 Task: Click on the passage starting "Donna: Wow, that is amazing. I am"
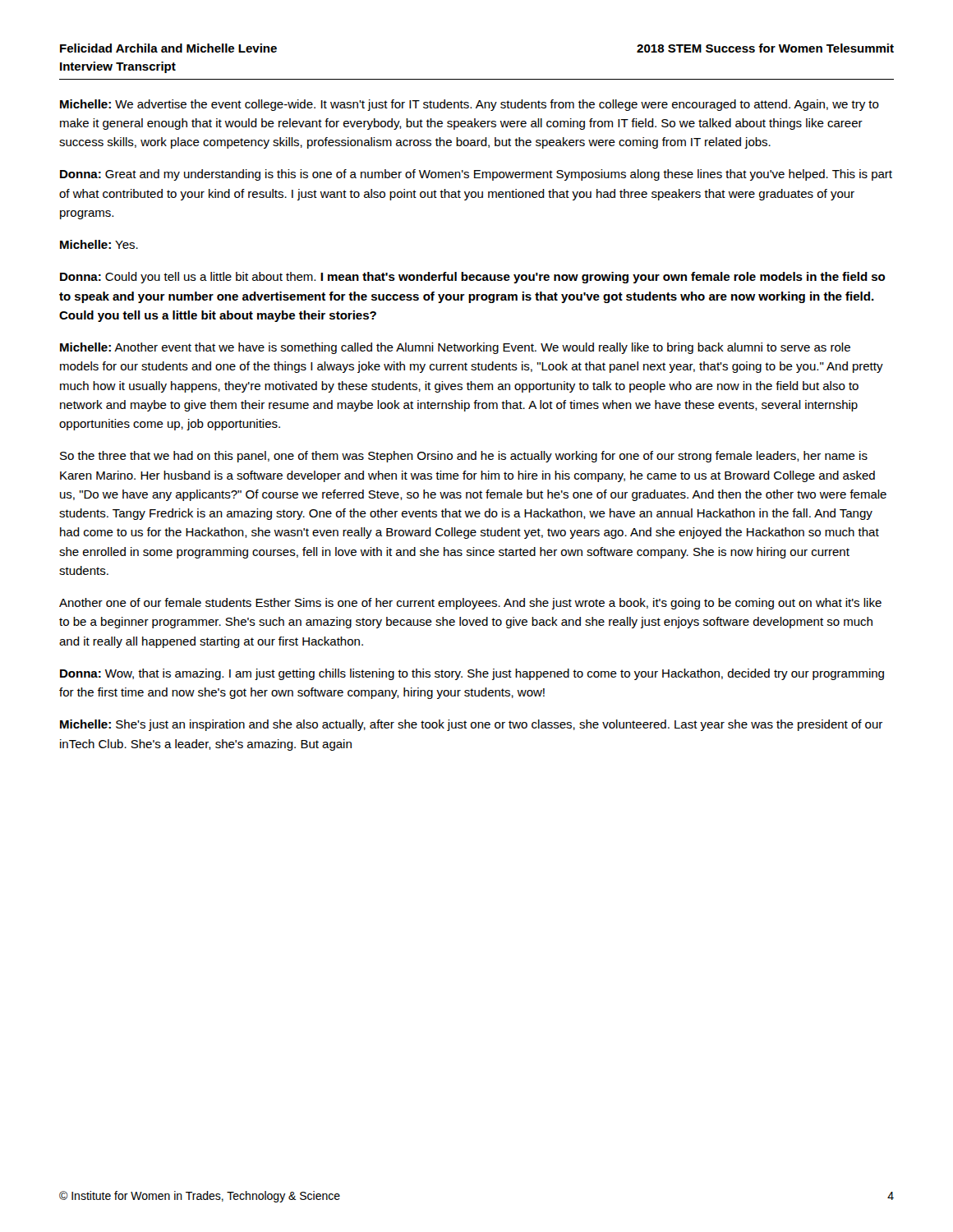click(x=472, y=682)
